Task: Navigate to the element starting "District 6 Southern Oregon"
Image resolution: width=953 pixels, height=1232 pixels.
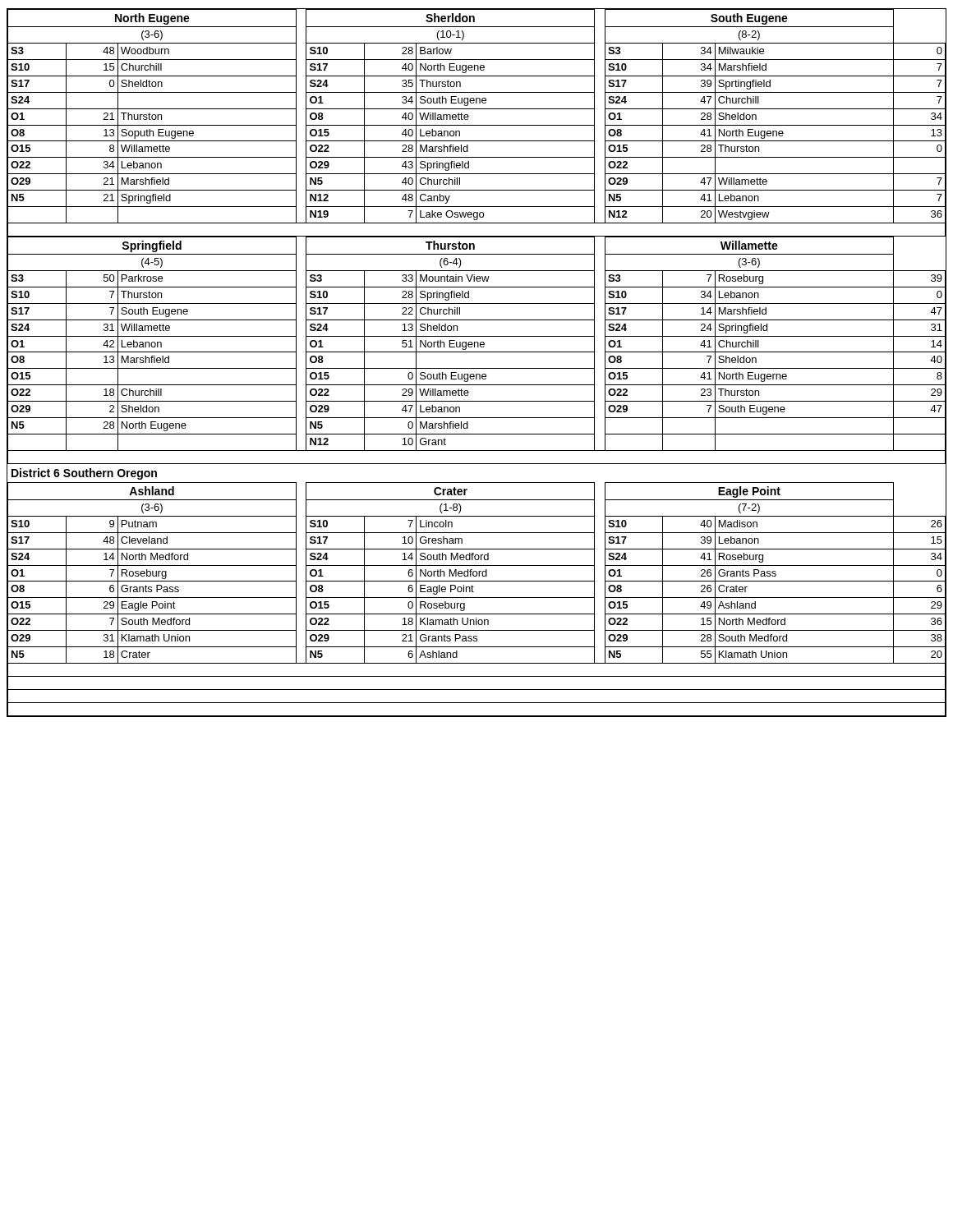Action: (84, 473)
